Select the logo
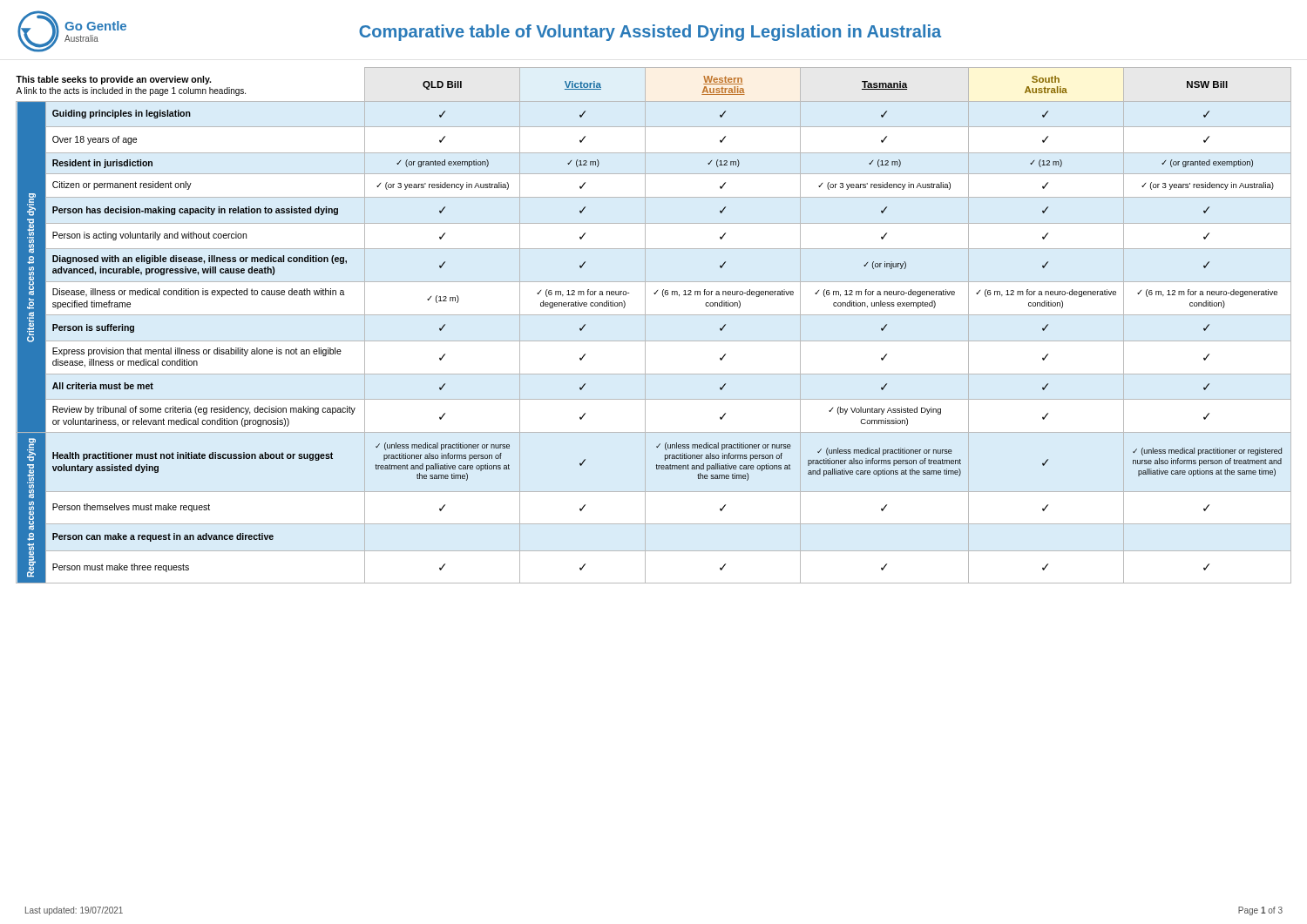Screen dimensions: 924x1307 [x=85, y=31]
